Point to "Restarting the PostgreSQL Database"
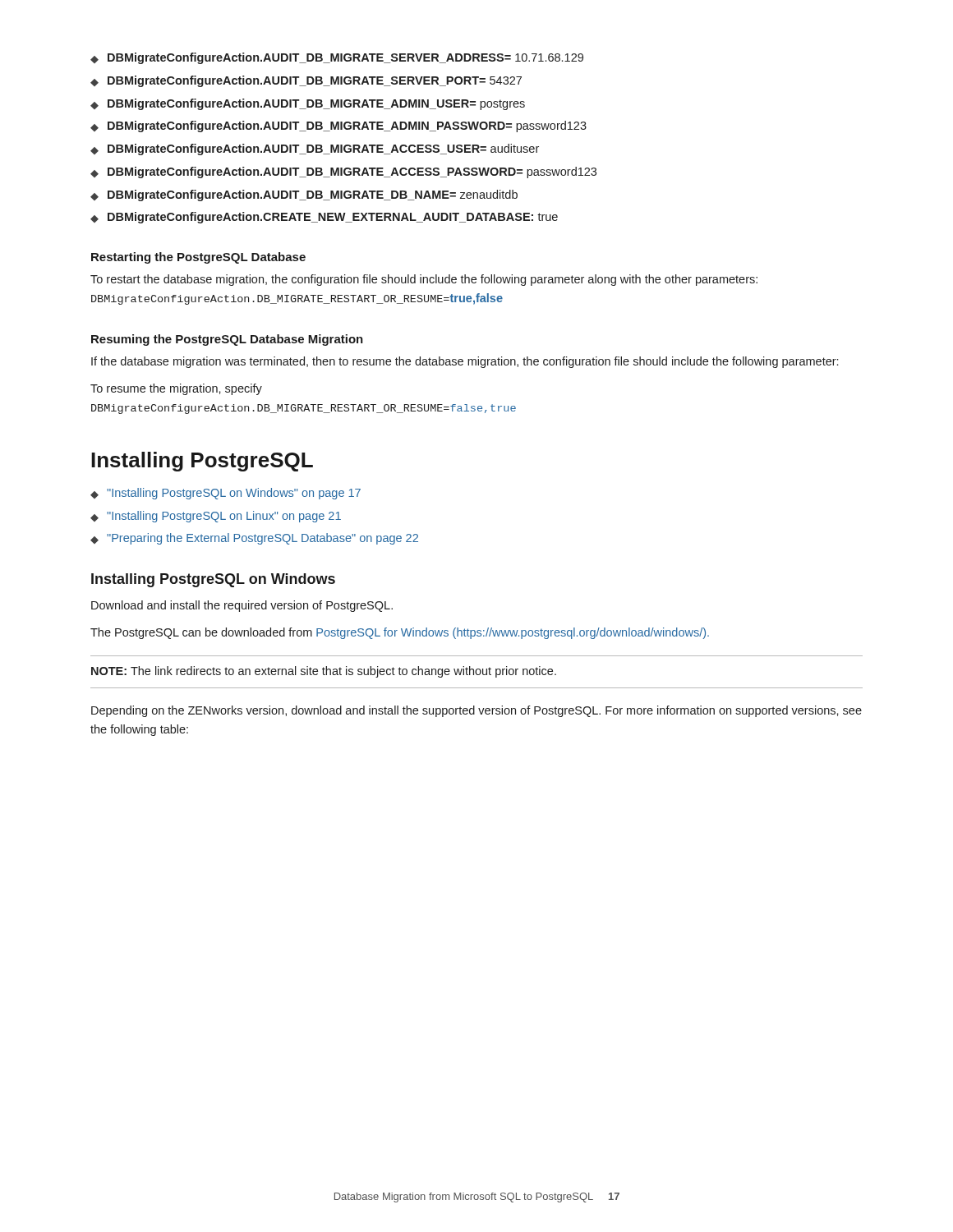 (198, 257)
